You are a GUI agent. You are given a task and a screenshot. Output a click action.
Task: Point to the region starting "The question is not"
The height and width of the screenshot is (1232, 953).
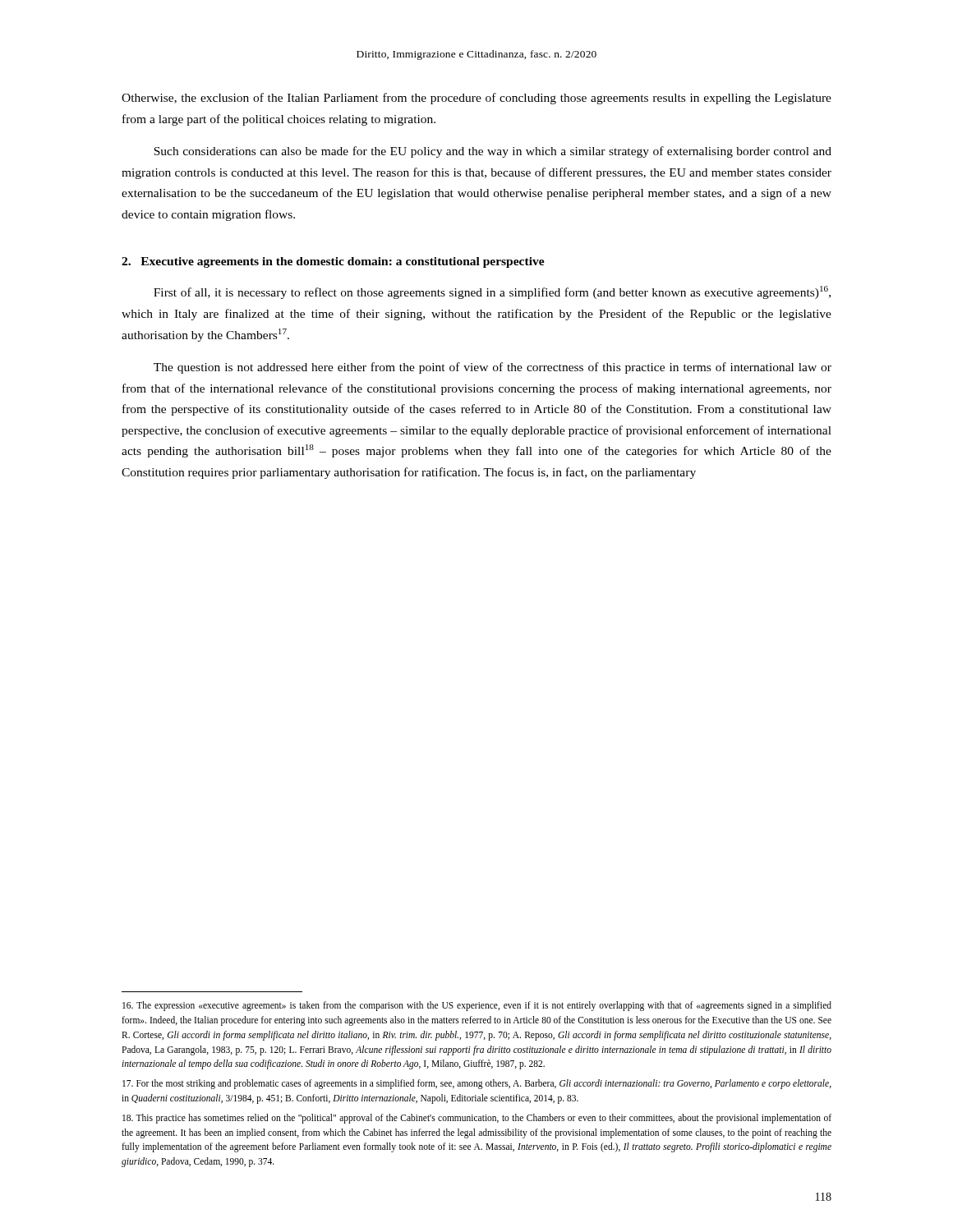[x=476, y=419]
